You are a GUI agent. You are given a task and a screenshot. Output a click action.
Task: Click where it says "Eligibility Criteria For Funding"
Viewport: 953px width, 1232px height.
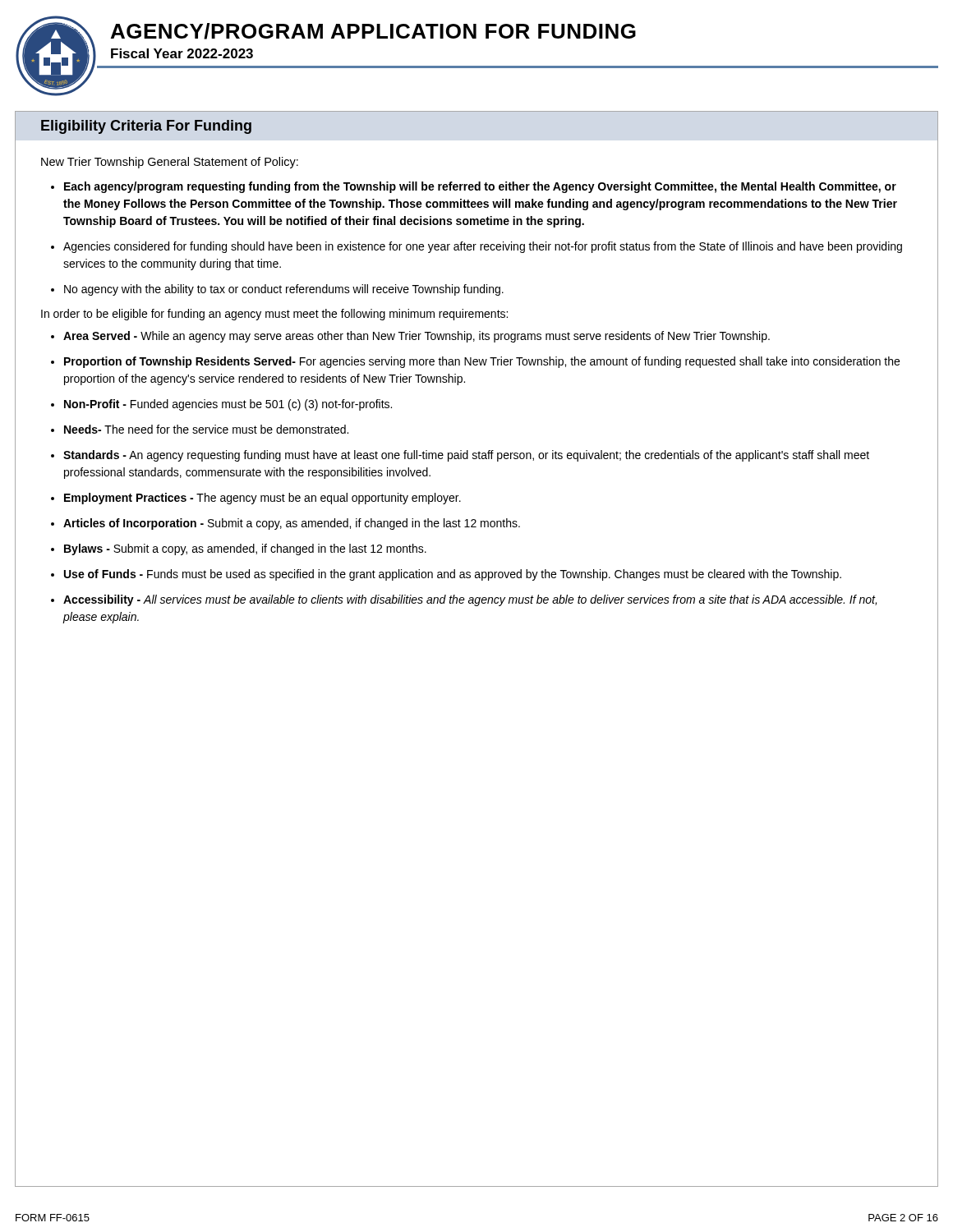(x=146, y=126)
